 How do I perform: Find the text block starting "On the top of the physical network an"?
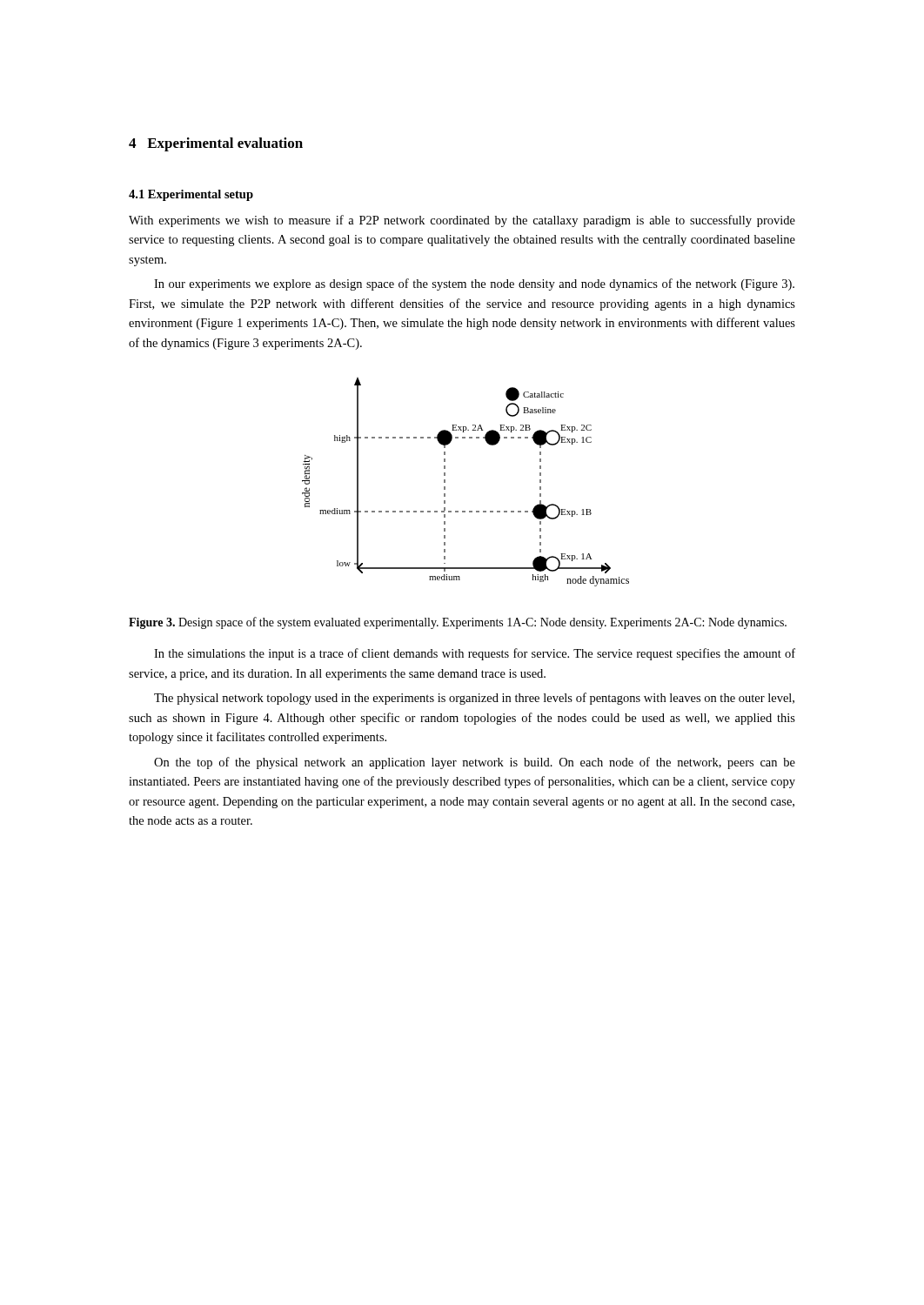(x=462, y=791)
